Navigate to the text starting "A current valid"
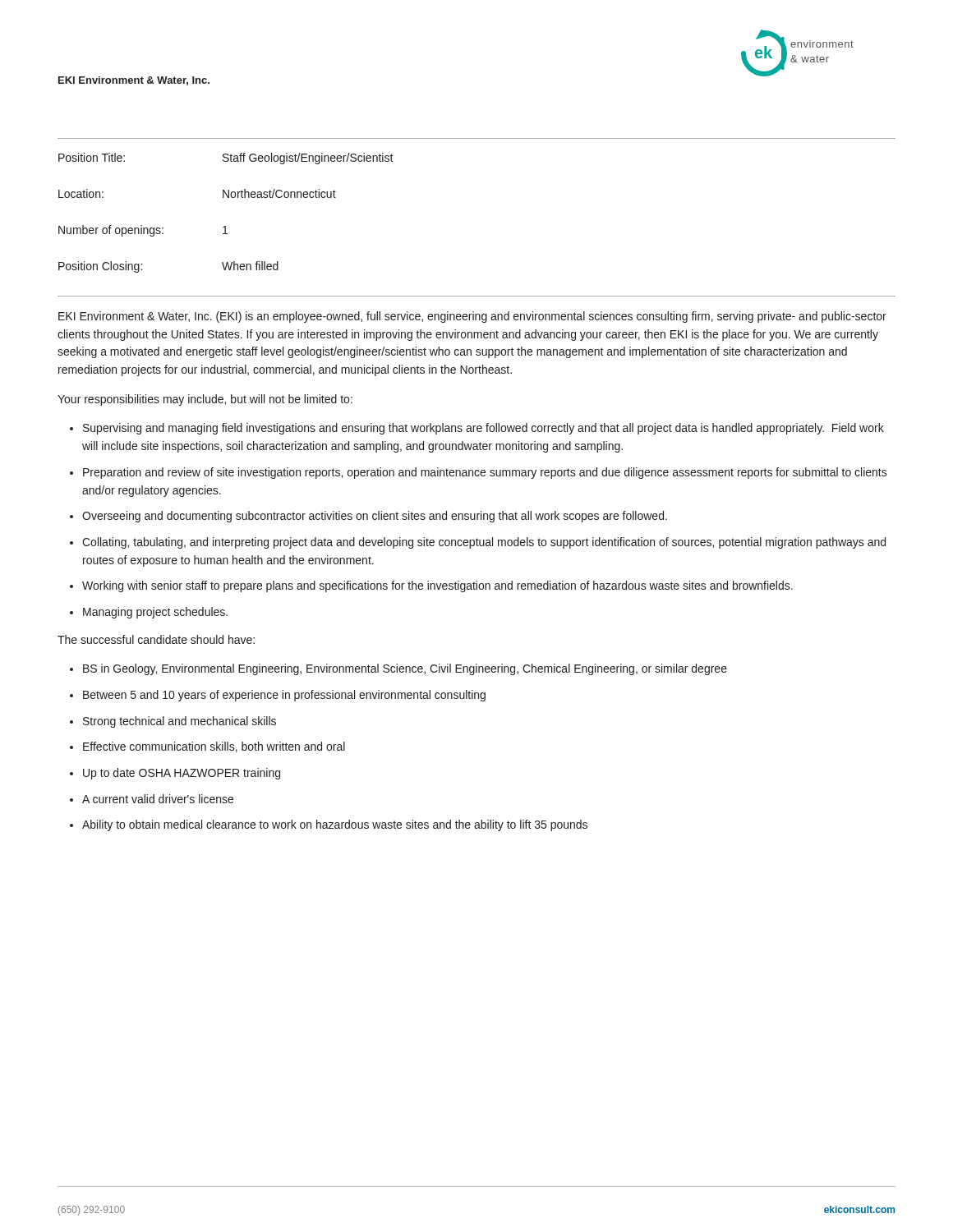 pyautogui.click(x=158, y=799)
